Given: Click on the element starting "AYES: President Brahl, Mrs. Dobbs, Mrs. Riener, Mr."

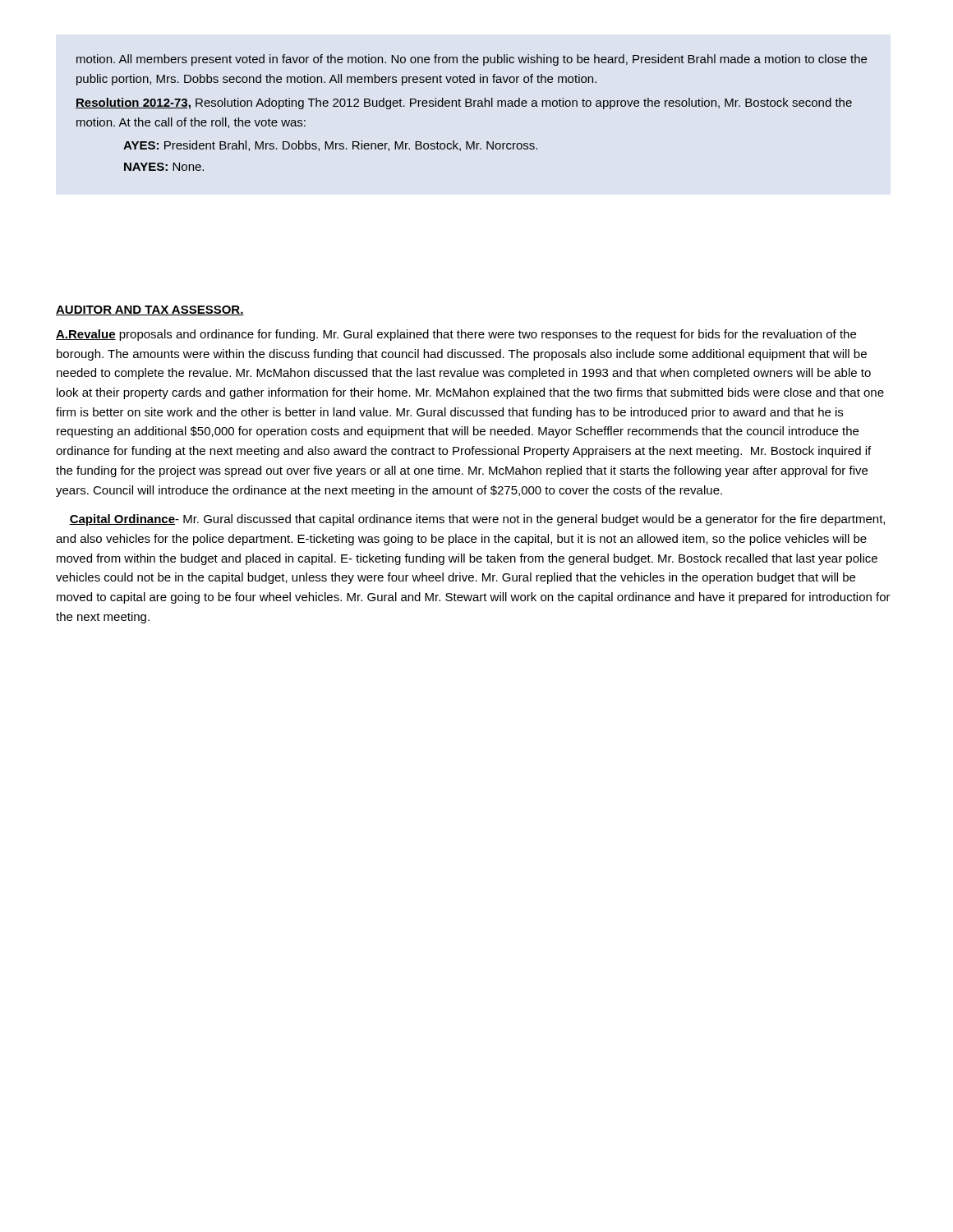Looking at the screenshot, I should click(331, 145).
